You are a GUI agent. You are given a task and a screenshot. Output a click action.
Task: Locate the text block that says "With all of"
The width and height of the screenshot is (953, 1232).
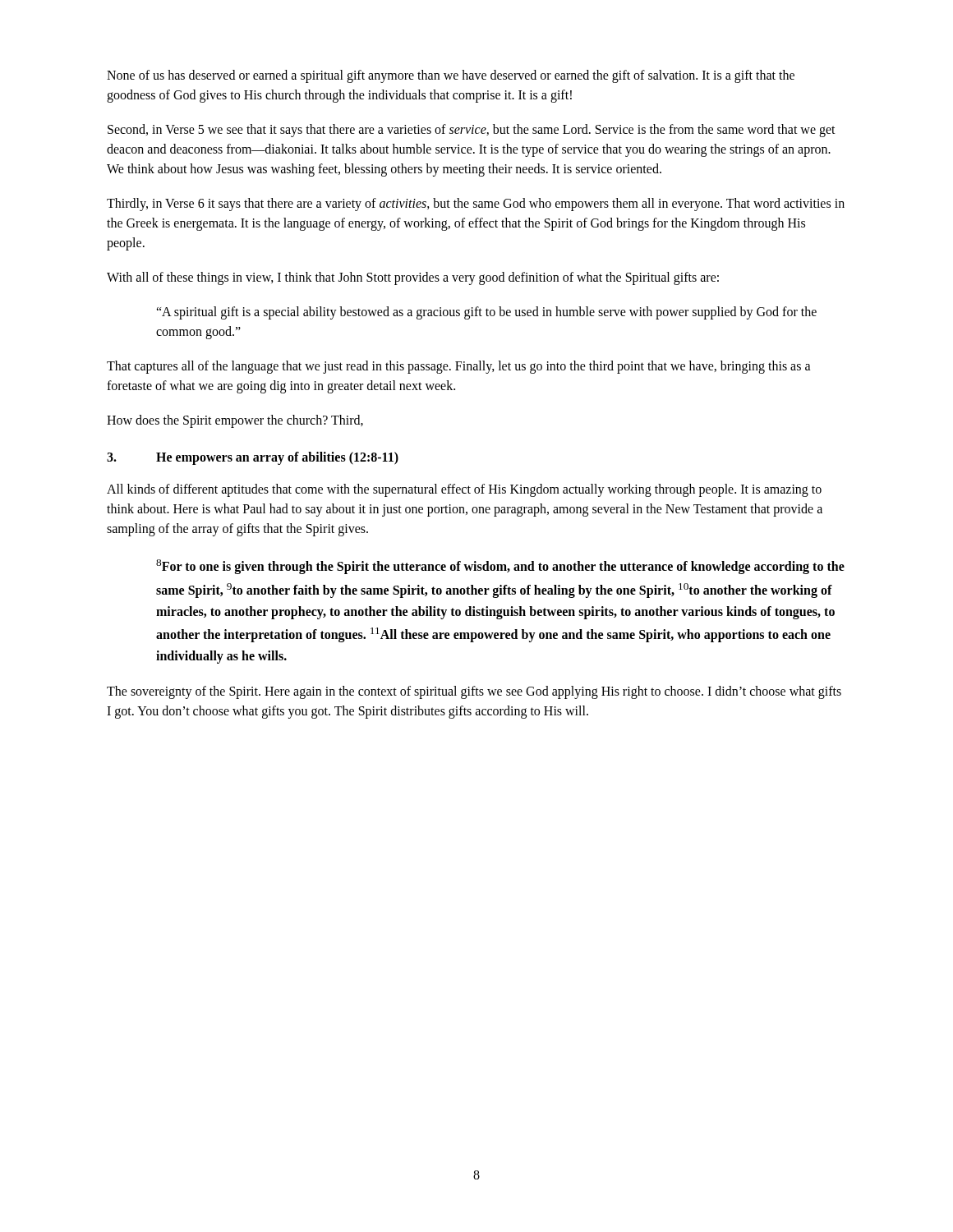pos(413,277)
